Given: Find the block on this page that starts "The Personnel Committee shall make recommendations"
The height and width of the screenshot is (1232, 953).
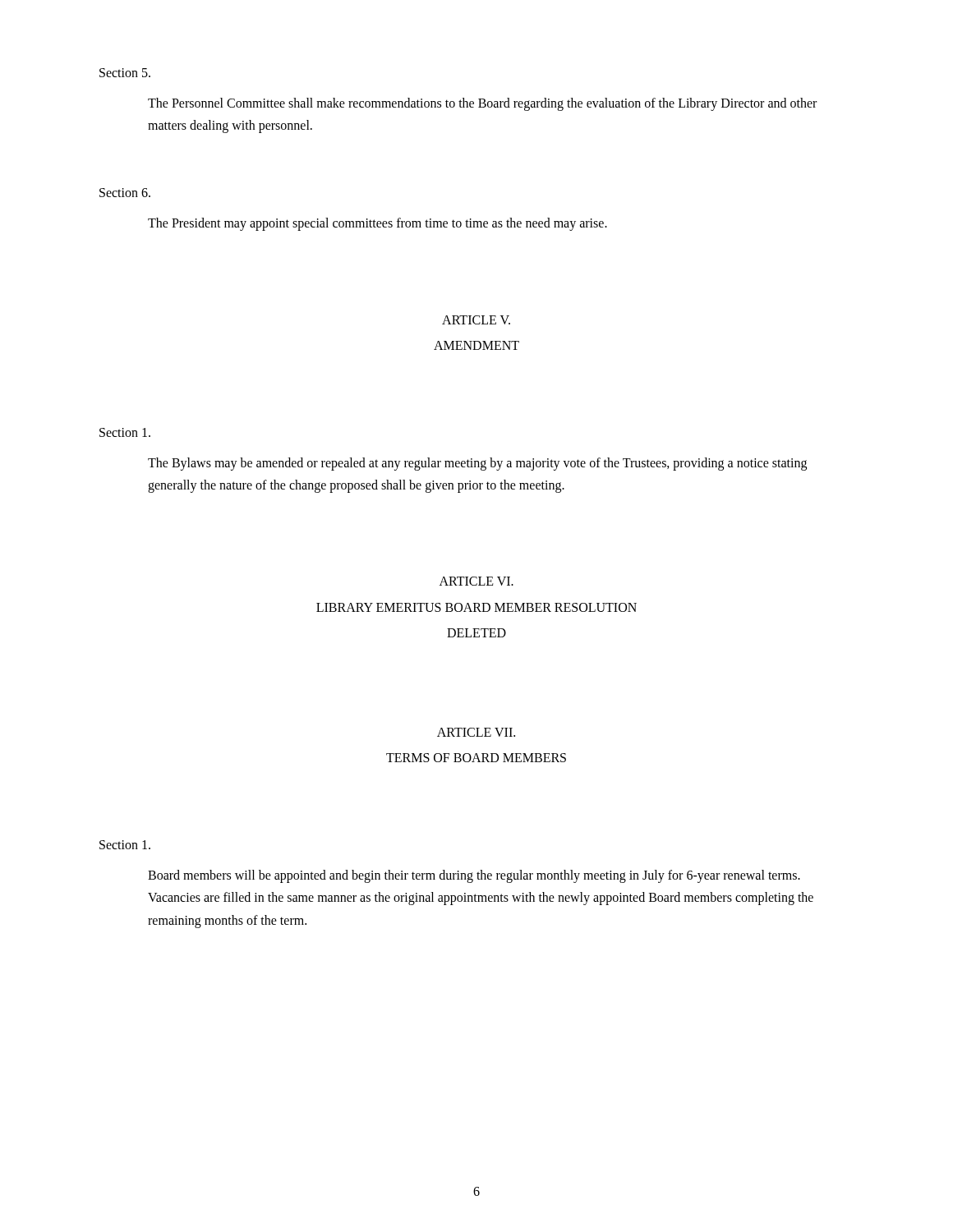Looking at the screenshot, I should [x=482, y=114].
